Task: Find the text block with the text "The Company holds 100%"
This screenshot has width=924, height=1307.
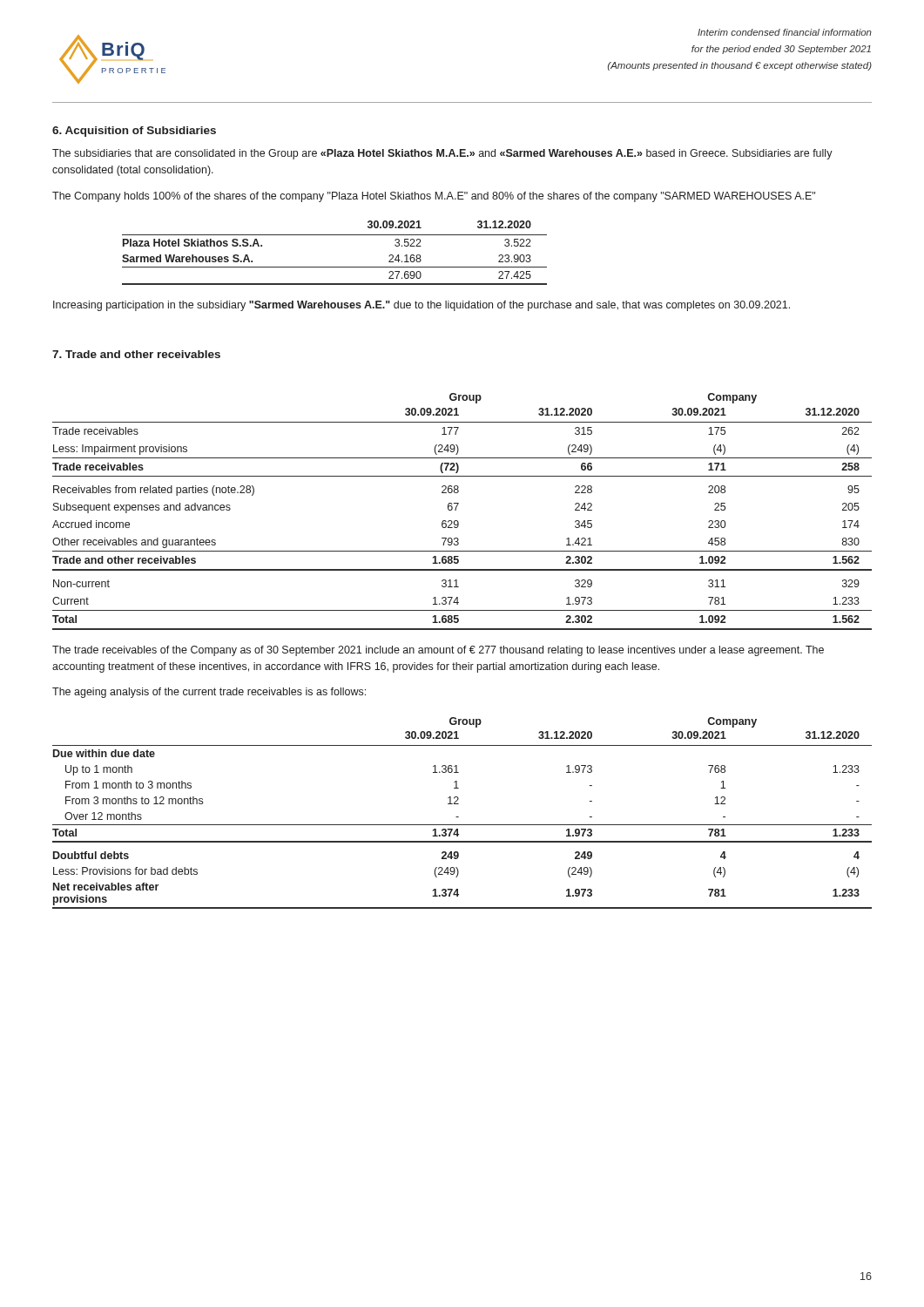Action: [434, 196]
